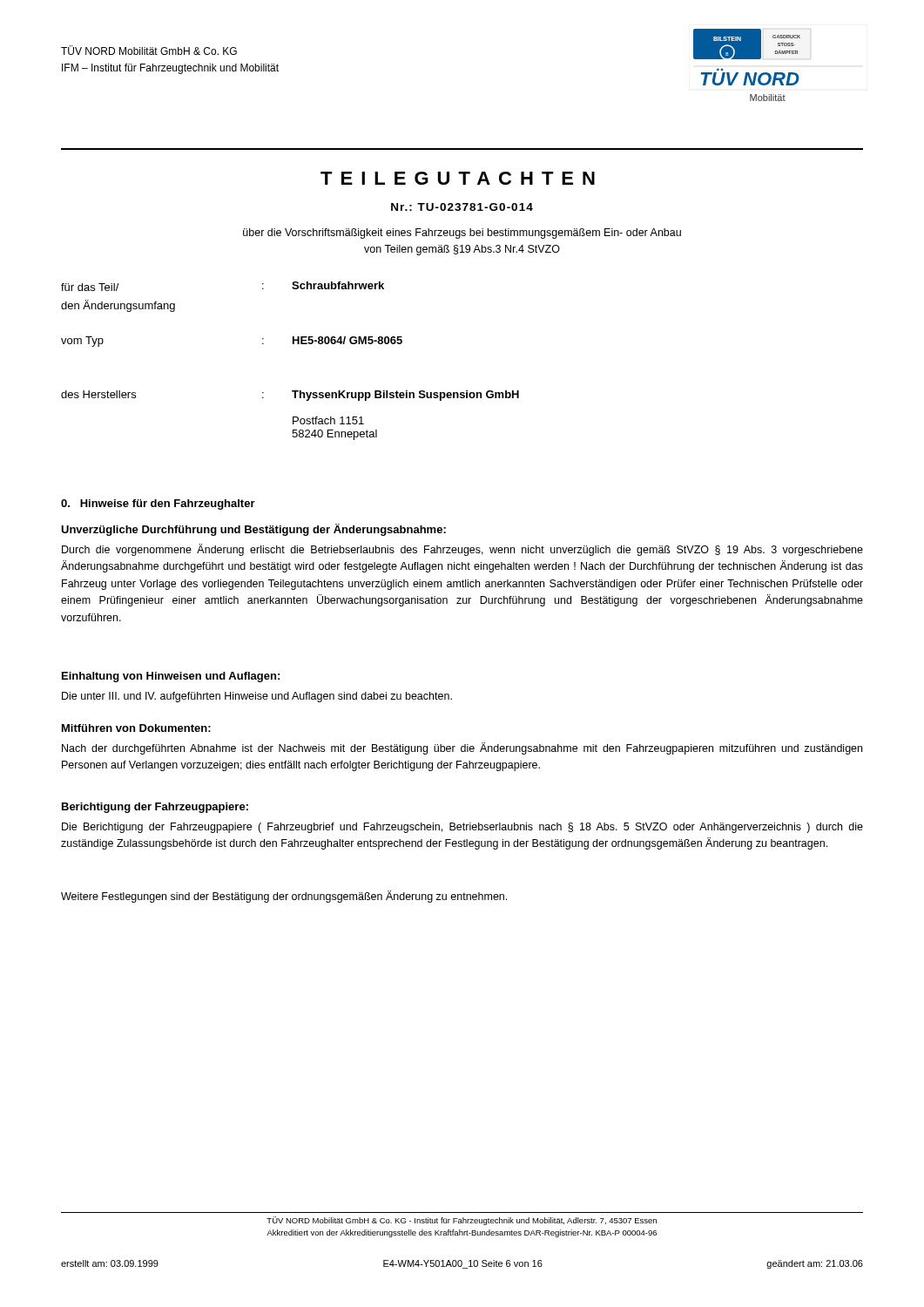
Task: Select the element starting "über die Vorschriftsmäßigkeit eines Fahrzeugs bei bestimmungsgemäßem Ein-"
Action: click(x=462, y=241)
